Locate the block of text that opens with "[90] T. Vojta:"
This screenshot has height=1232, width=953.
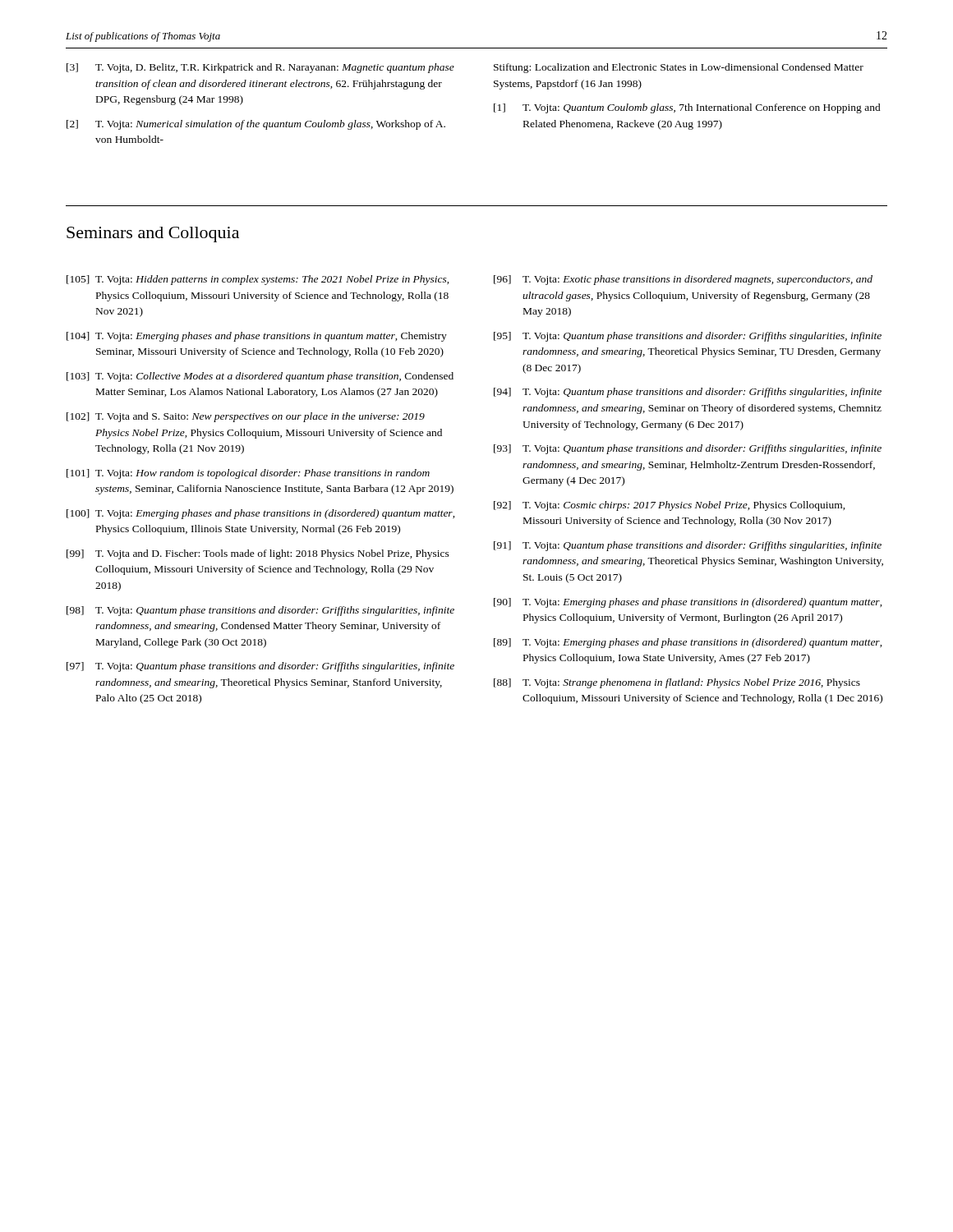point(690,610)
